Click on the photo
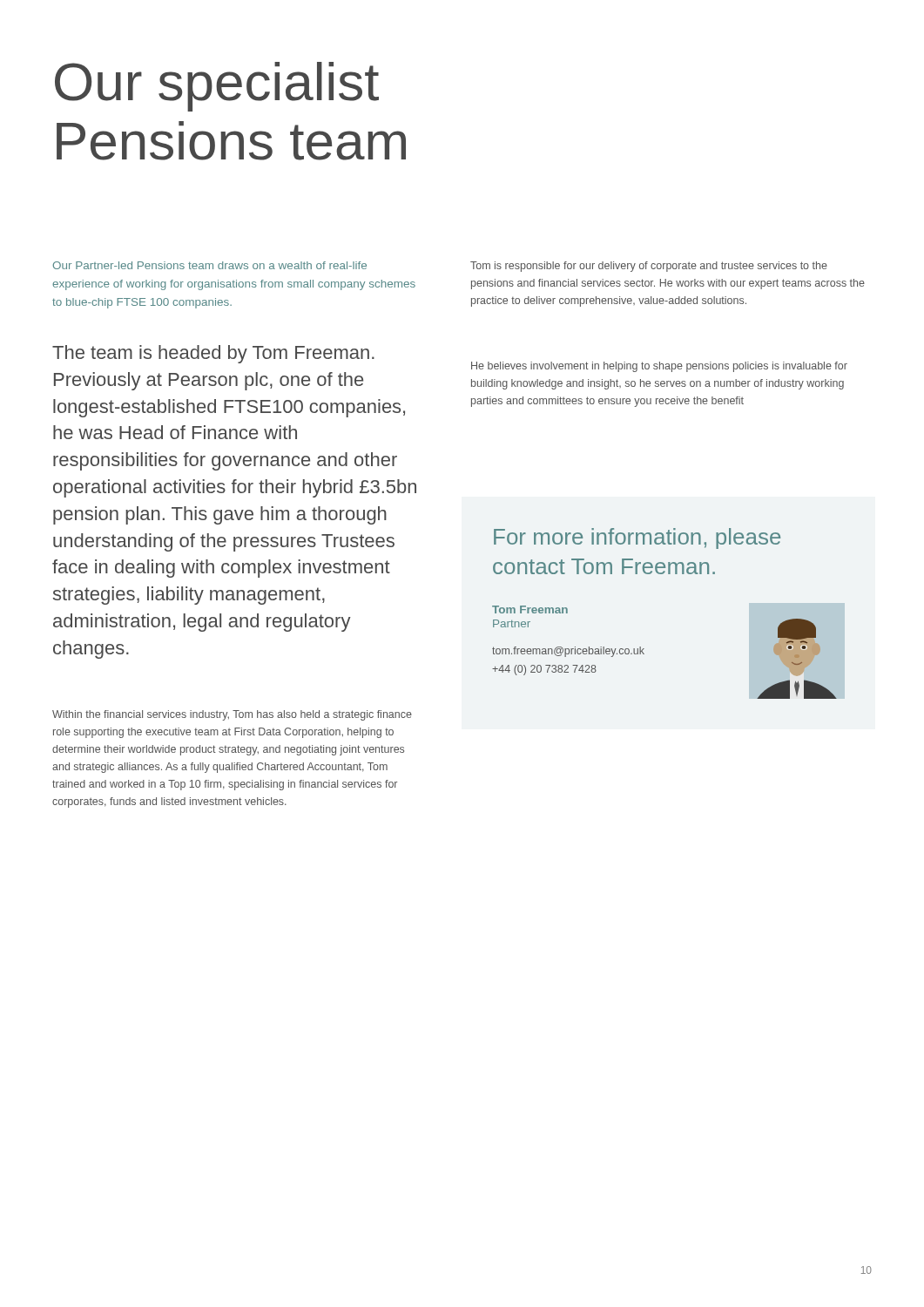The width and height of the screenshot is (924, 1307). click(797, 651)
